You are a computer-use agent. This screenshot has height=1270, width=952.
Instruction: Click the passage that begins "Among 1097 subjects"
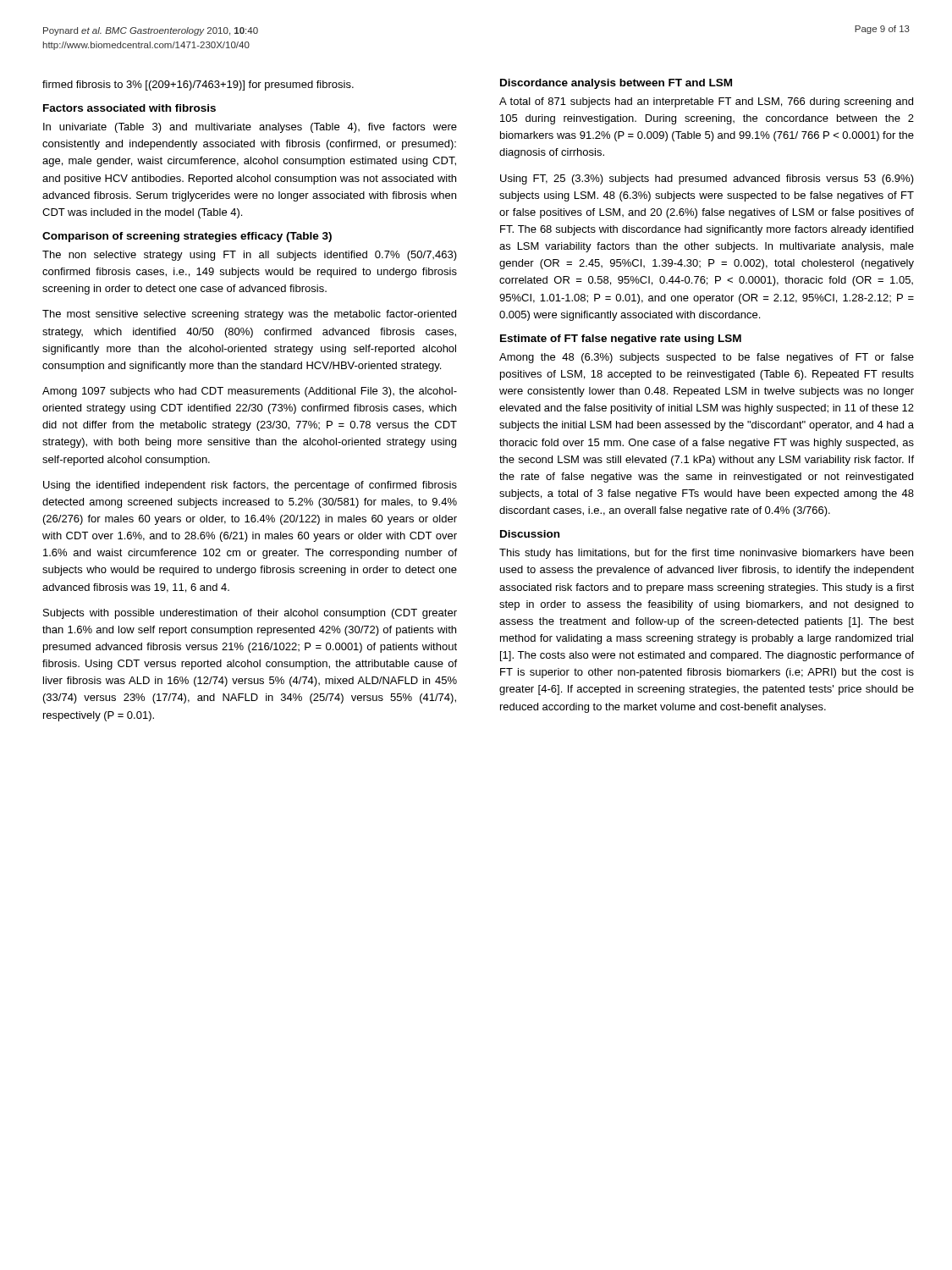(x=250, y=425)
